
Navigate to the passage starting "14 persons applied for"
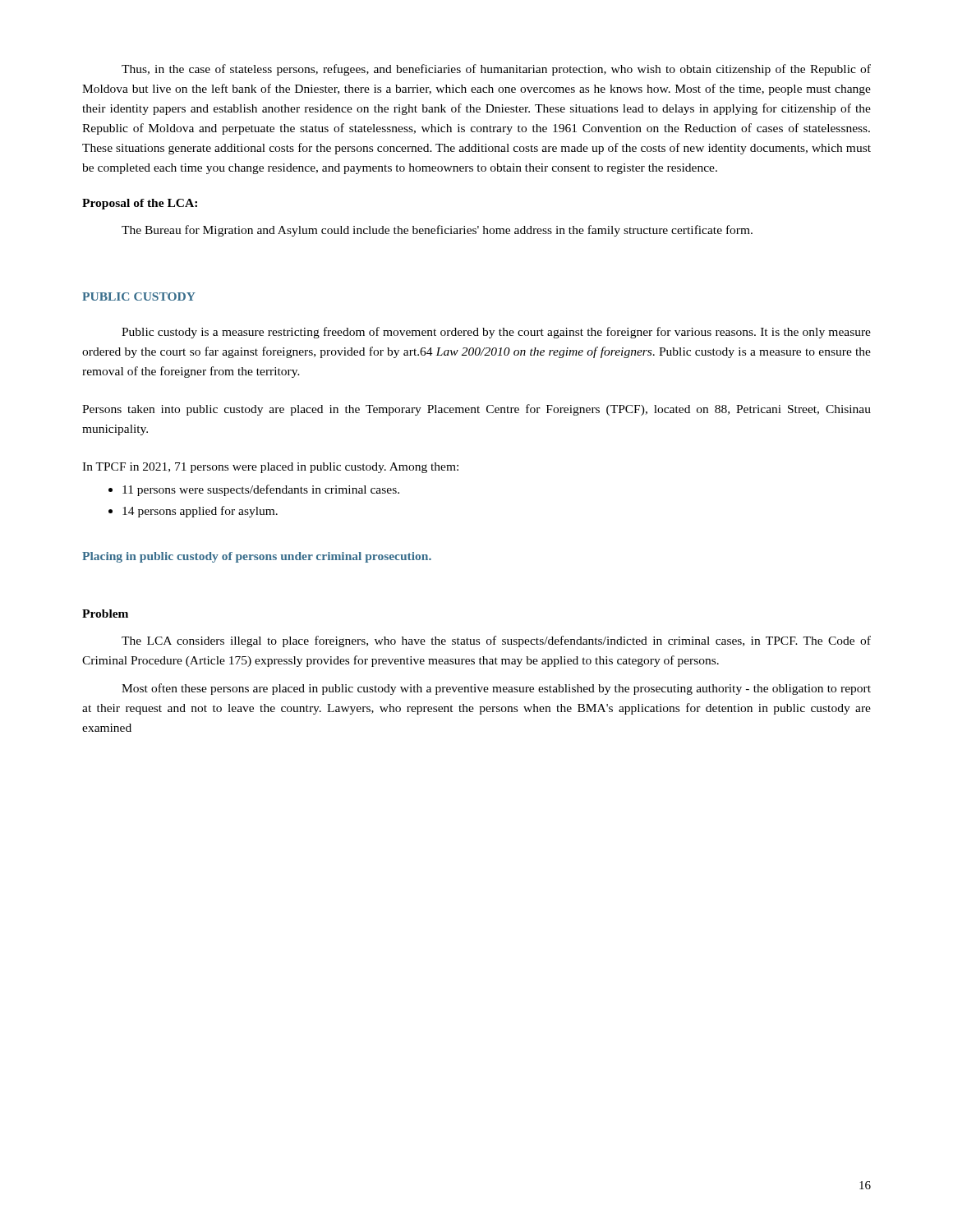pos(200,511)
